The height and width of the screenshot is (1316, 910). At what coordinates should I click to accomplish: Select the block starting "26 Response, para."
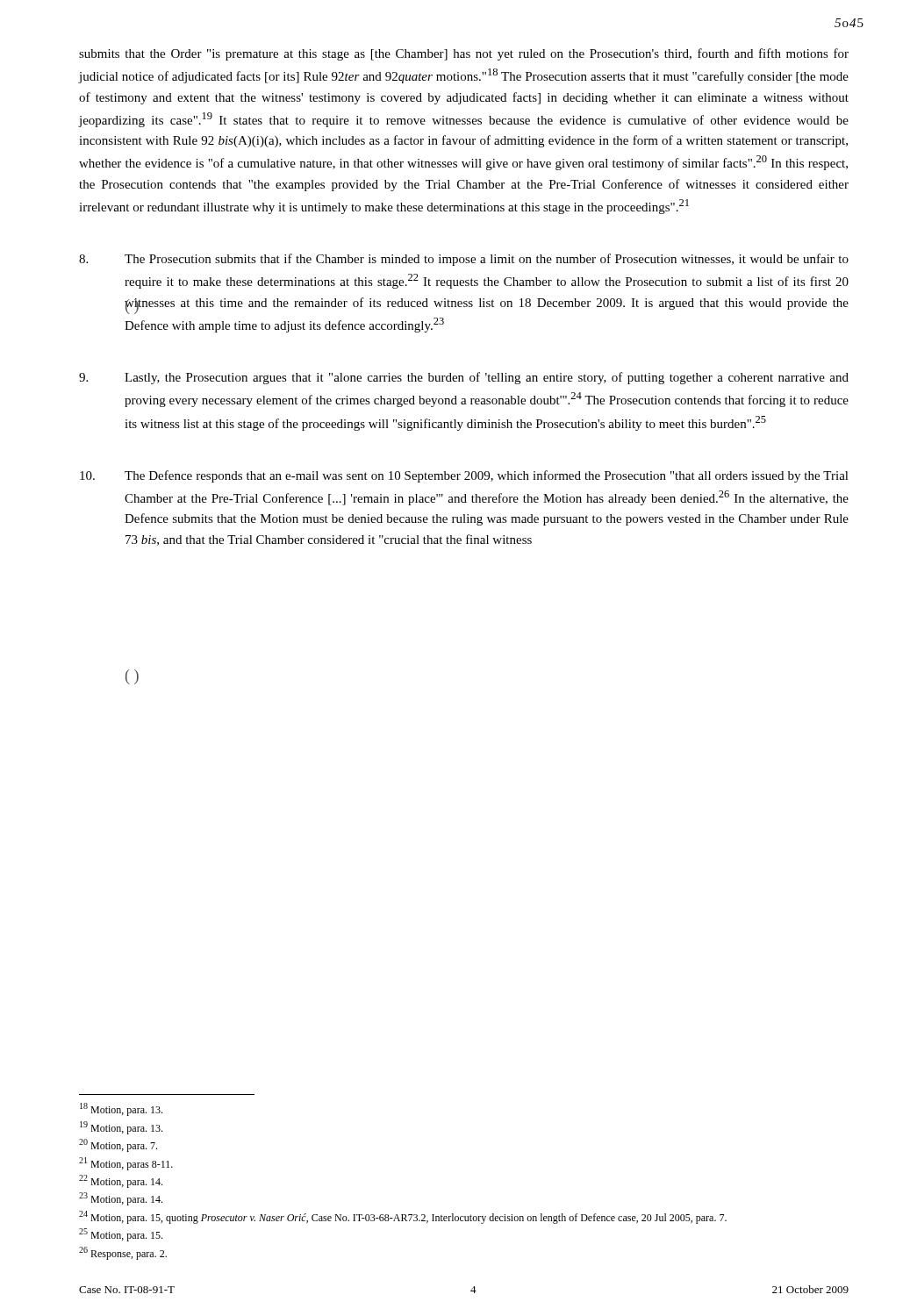pos(123,1252)
